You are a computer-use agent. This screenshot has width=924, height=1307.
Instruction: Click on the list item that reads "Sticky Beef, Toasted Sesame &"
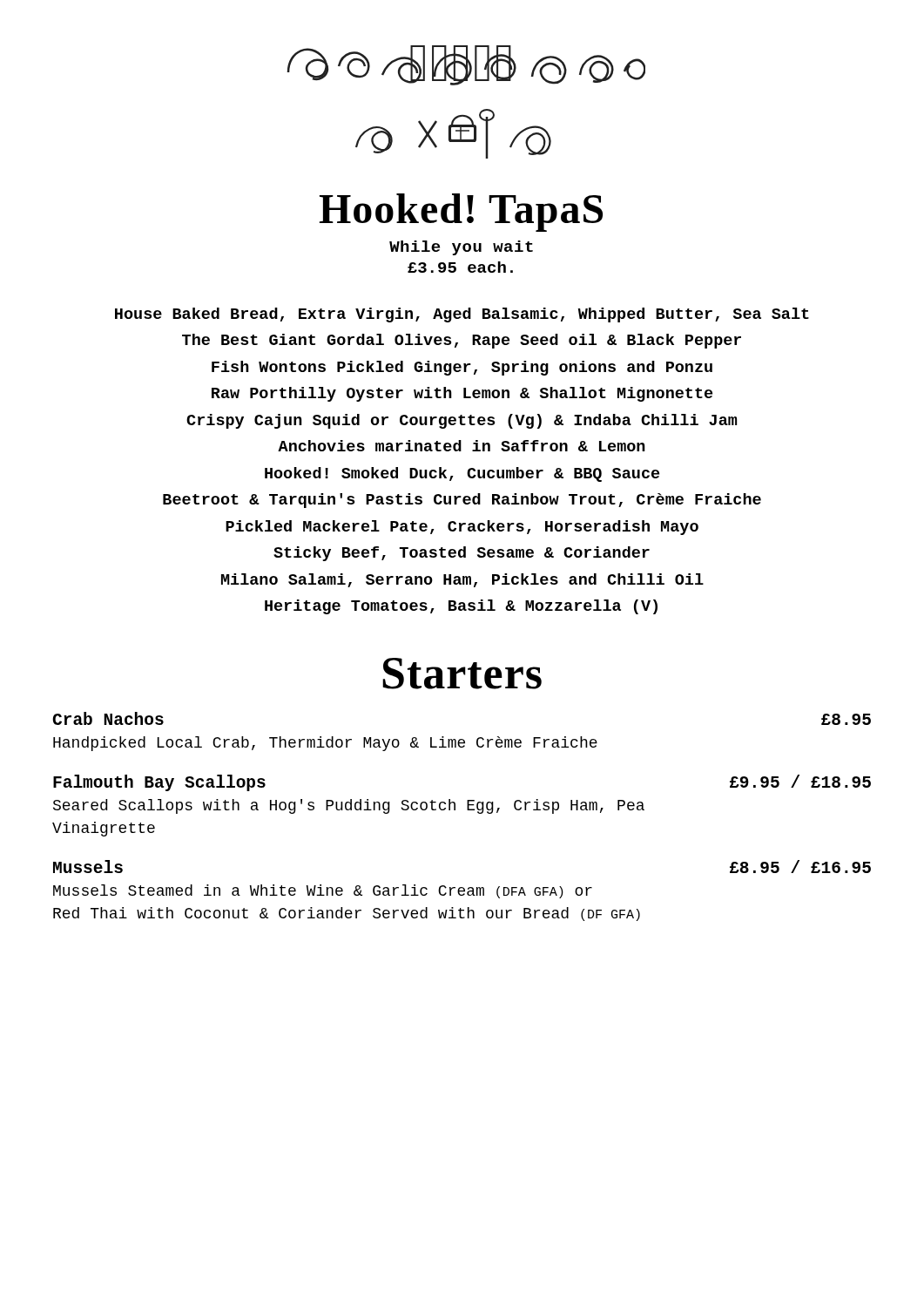tap(462, 554)
